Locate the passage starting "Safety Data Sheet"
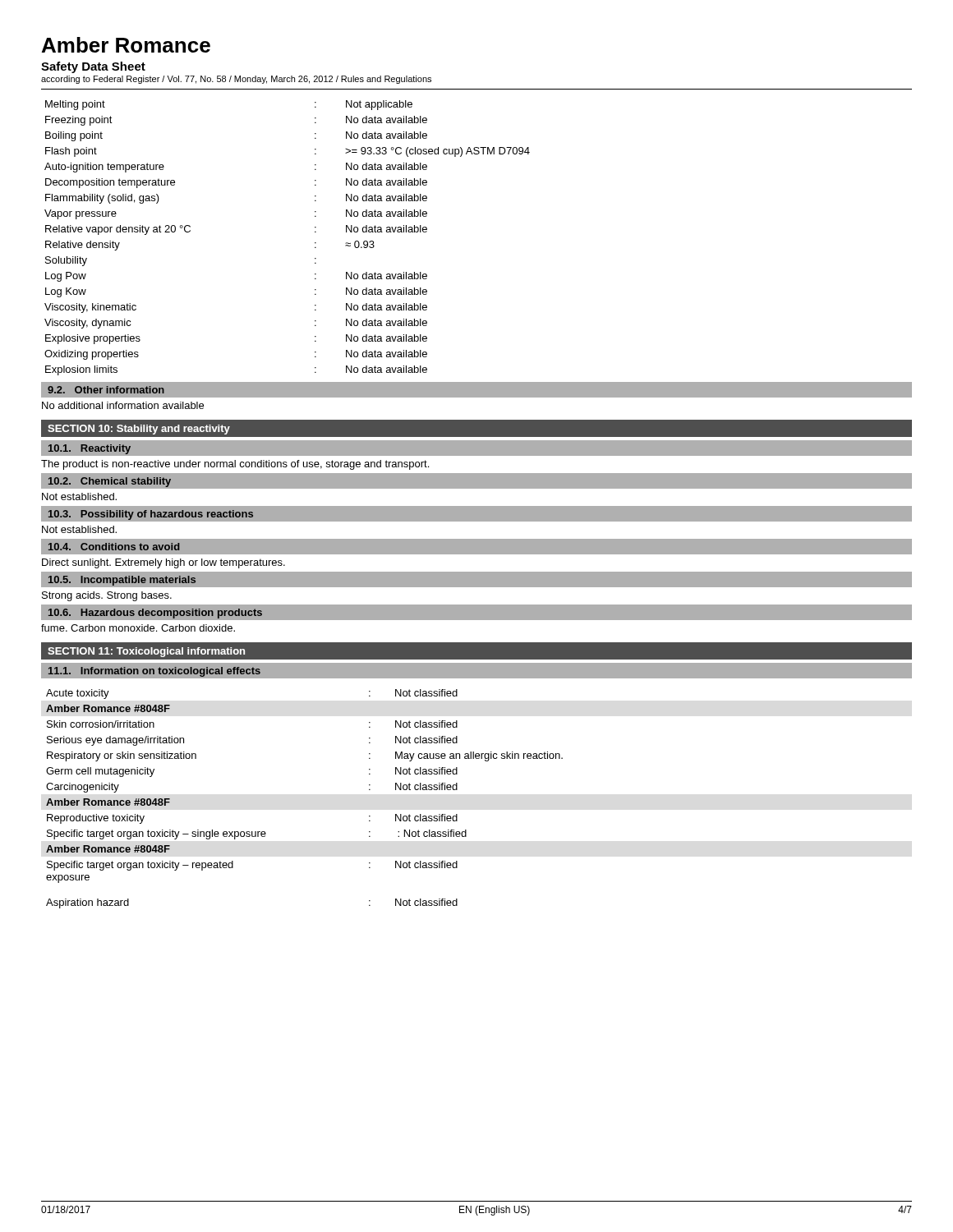This screenshot has height=1232, width=953. [93, 66]
